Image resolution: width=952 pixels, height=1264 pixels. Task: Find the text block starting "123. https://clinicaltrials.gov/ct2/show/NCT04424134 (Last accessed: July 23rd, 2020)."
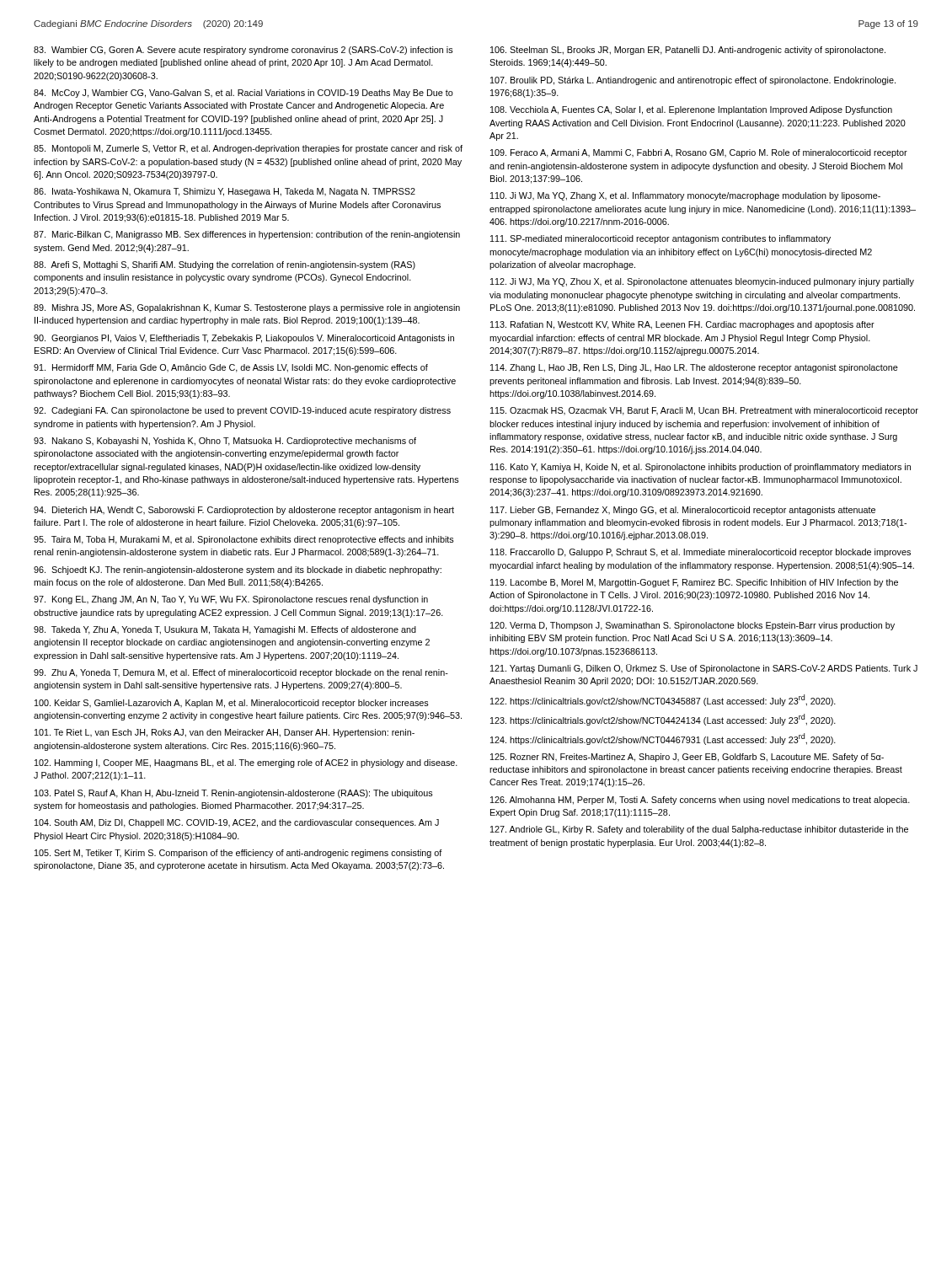point(663,719)
